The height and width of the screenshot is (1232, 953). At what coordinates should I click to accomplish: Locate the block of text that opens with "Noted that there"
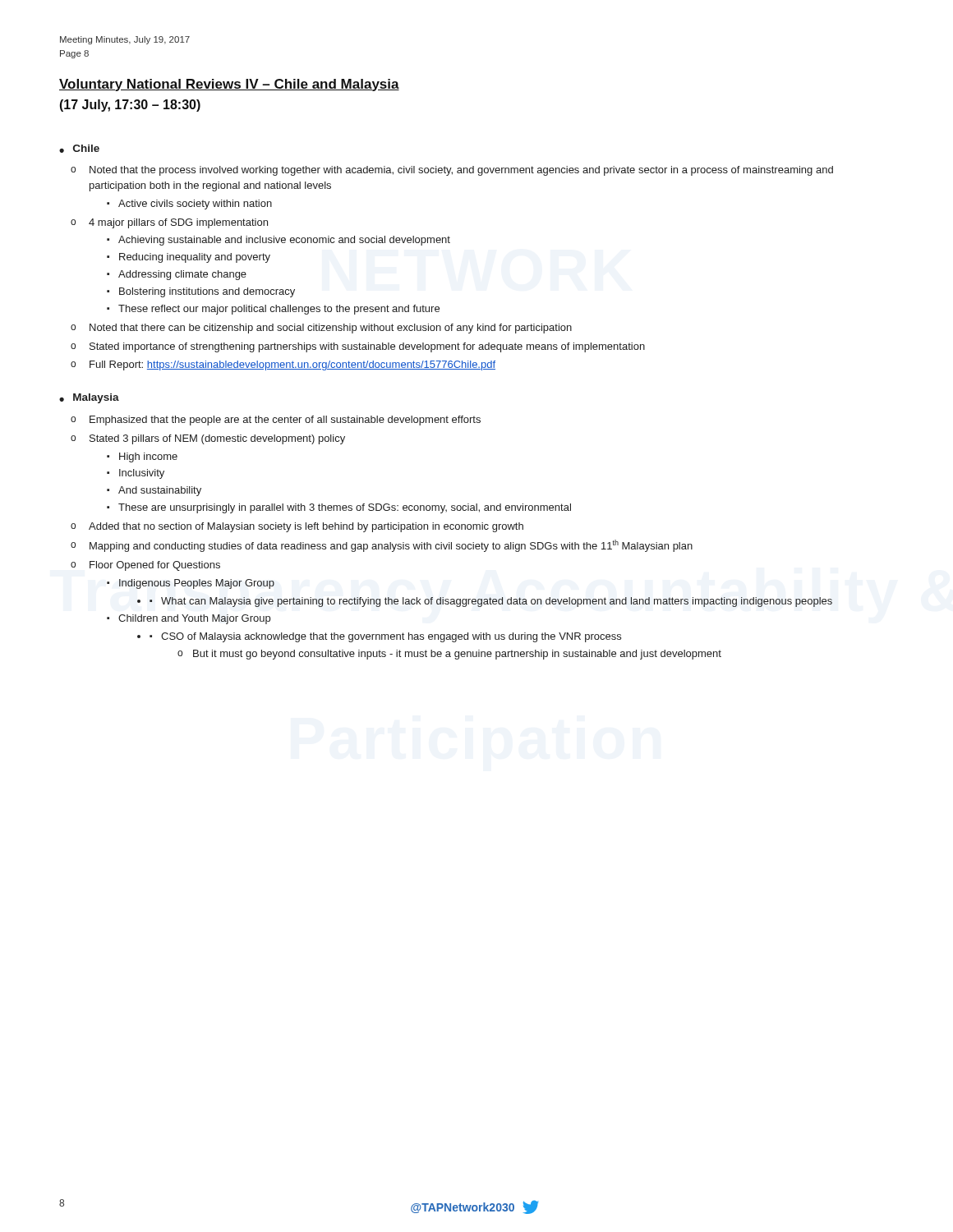point(330,327)
